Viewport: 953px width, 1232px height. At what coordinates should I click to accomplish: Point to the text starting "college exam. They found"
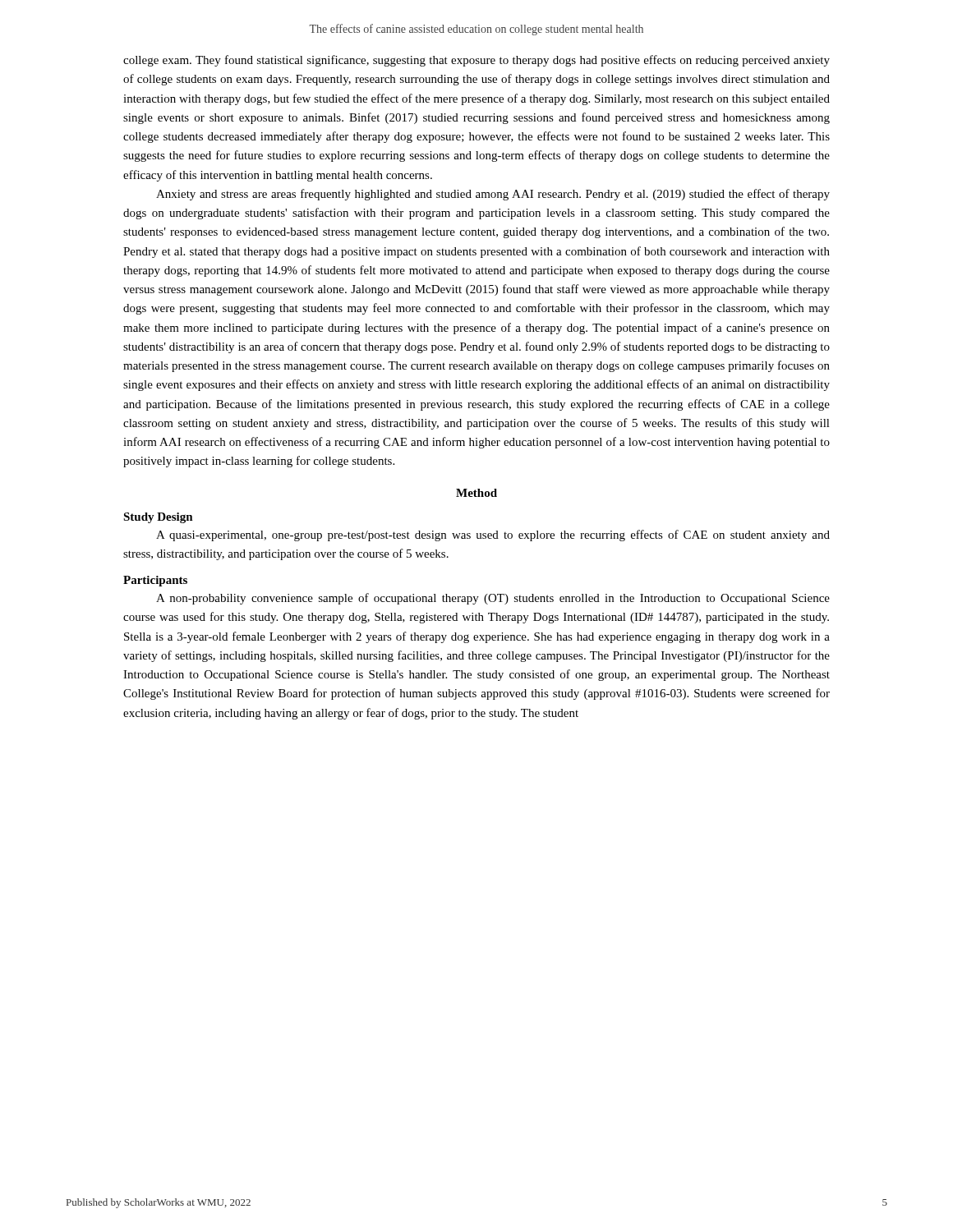coord(476,261)
